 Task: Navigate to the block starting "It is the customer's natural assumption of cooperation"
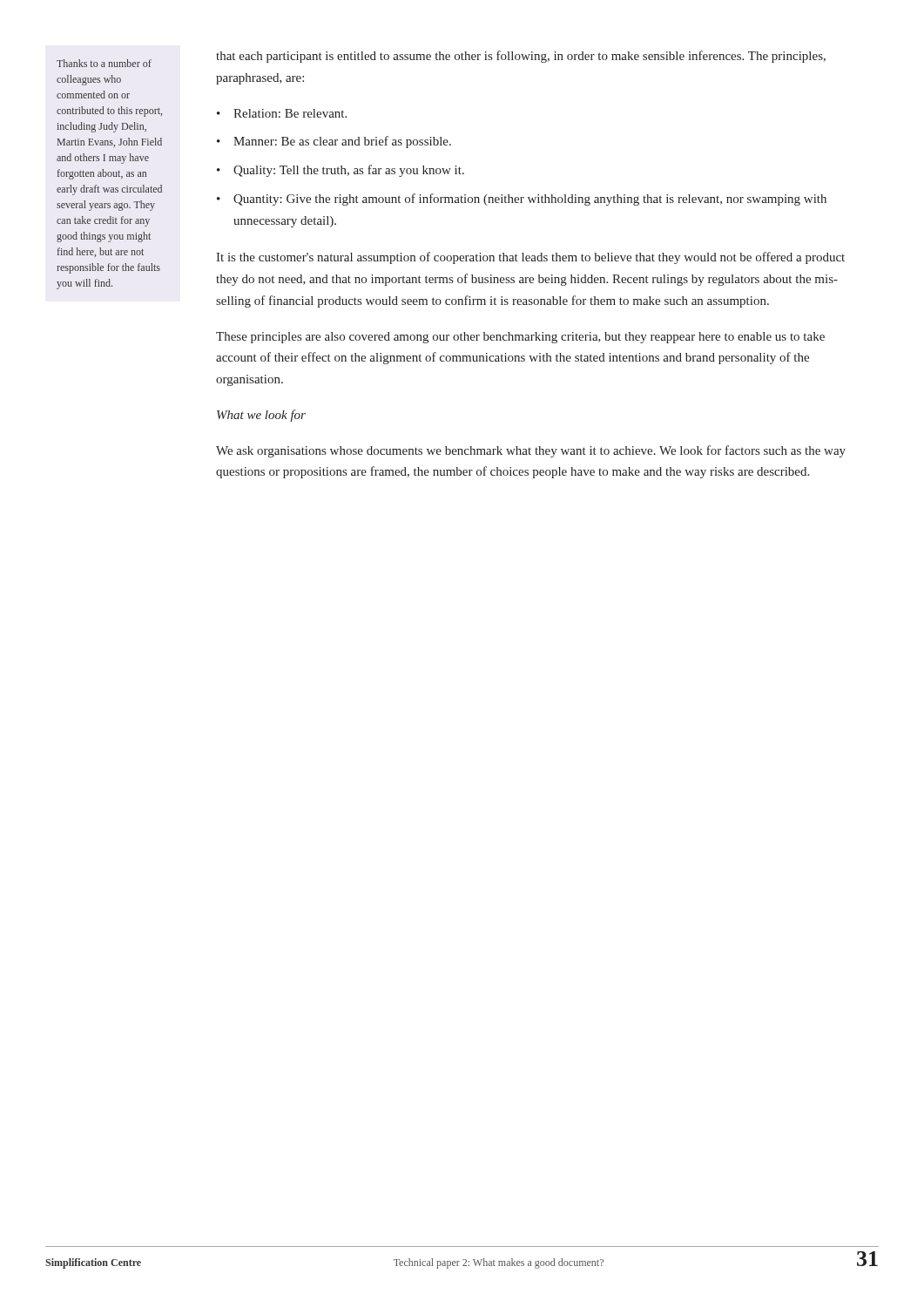[538, 279]
